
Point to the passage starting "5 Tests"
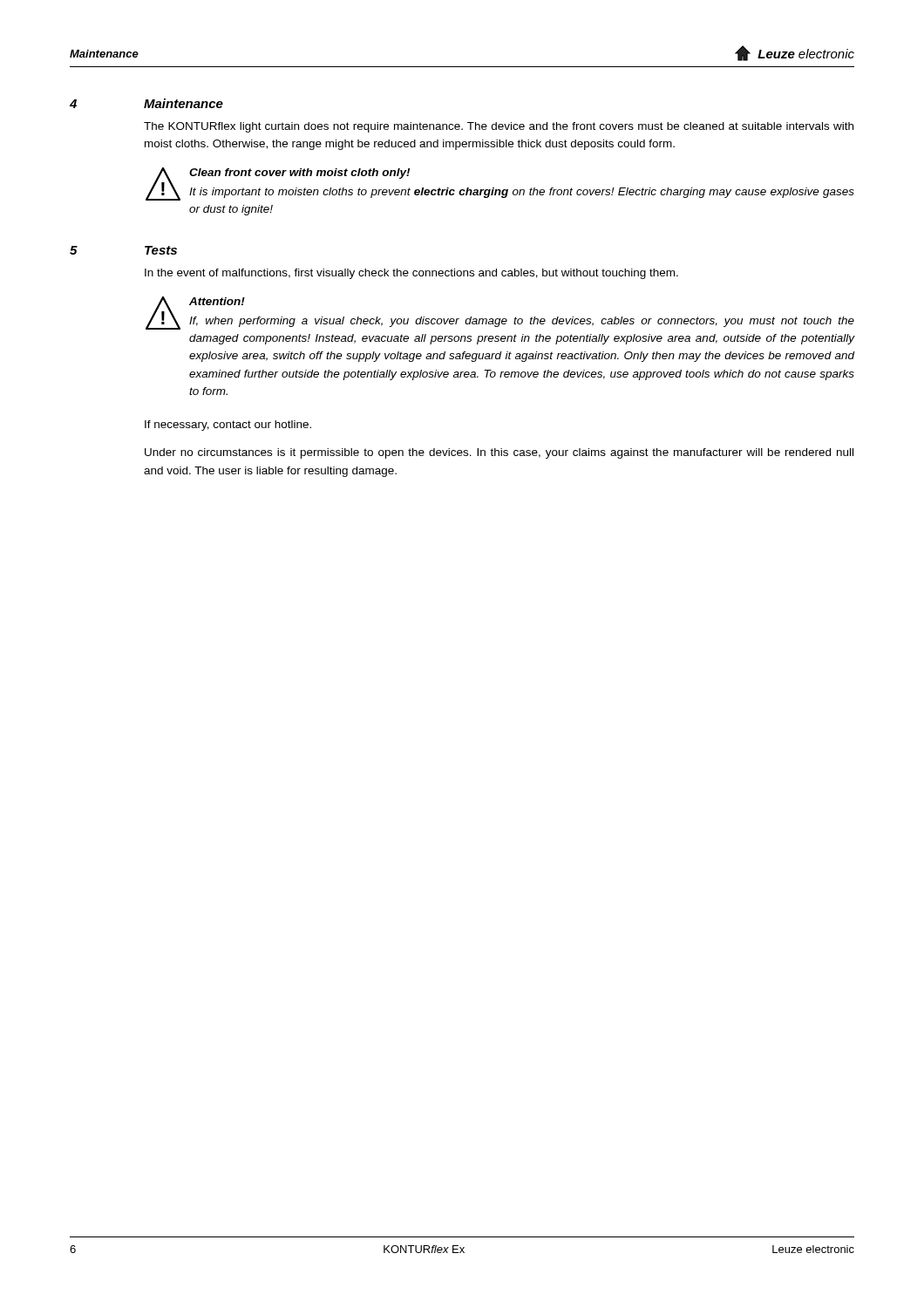(74, 250)
